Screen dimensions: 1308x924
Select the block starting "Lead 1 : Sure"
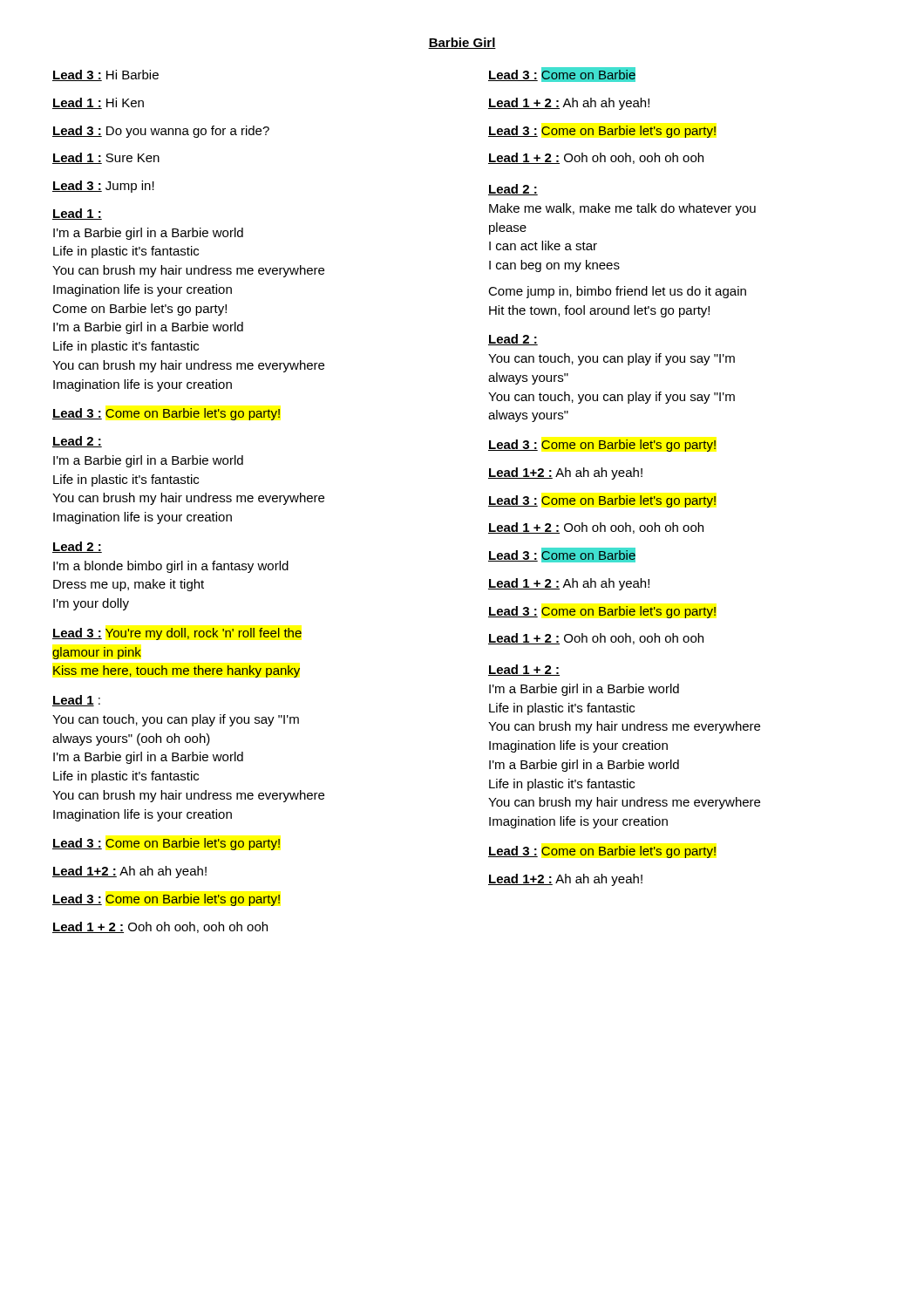coord(106,158)
